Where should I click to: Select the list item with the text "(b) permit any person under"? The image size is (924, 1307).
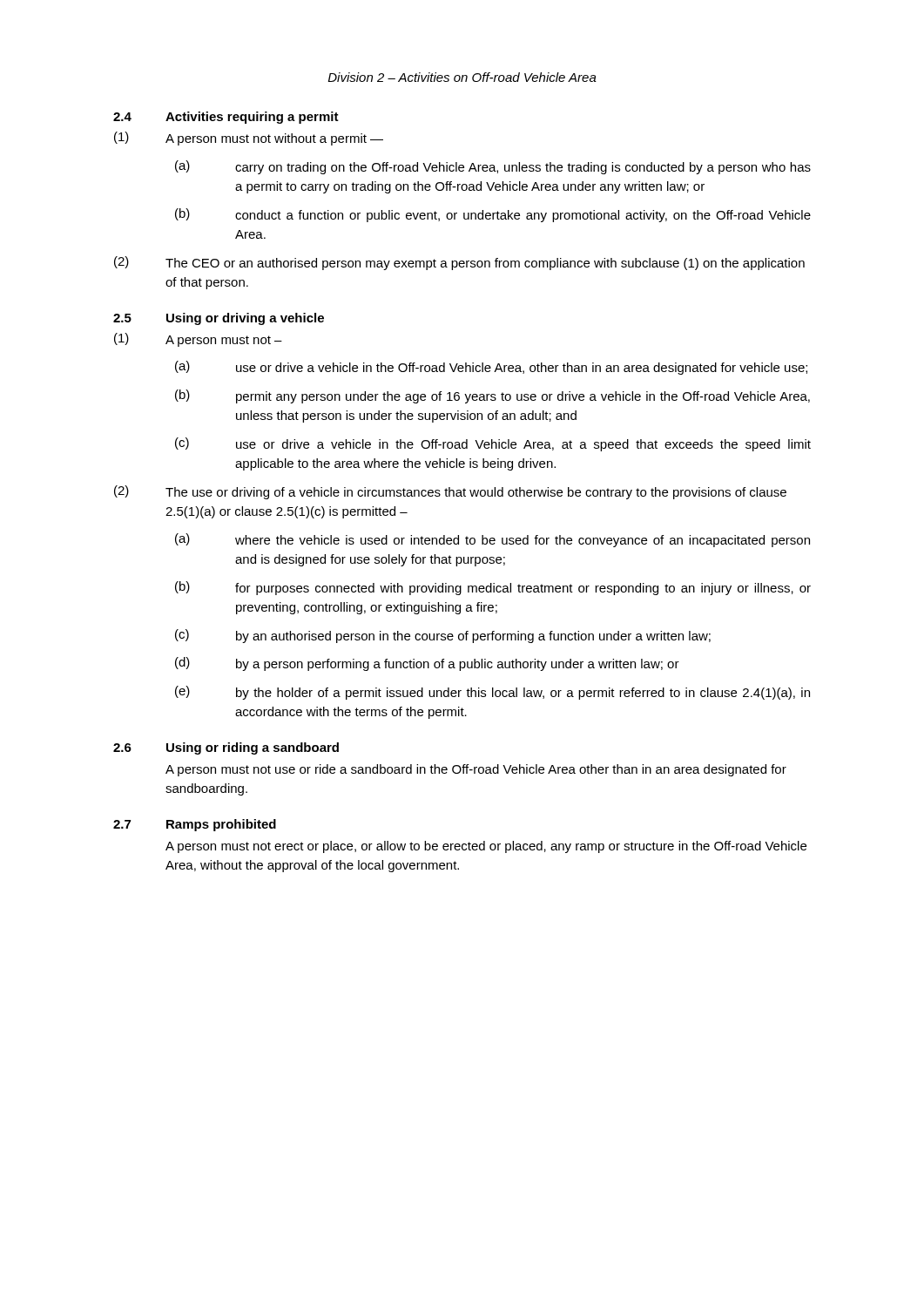[488, 406]
